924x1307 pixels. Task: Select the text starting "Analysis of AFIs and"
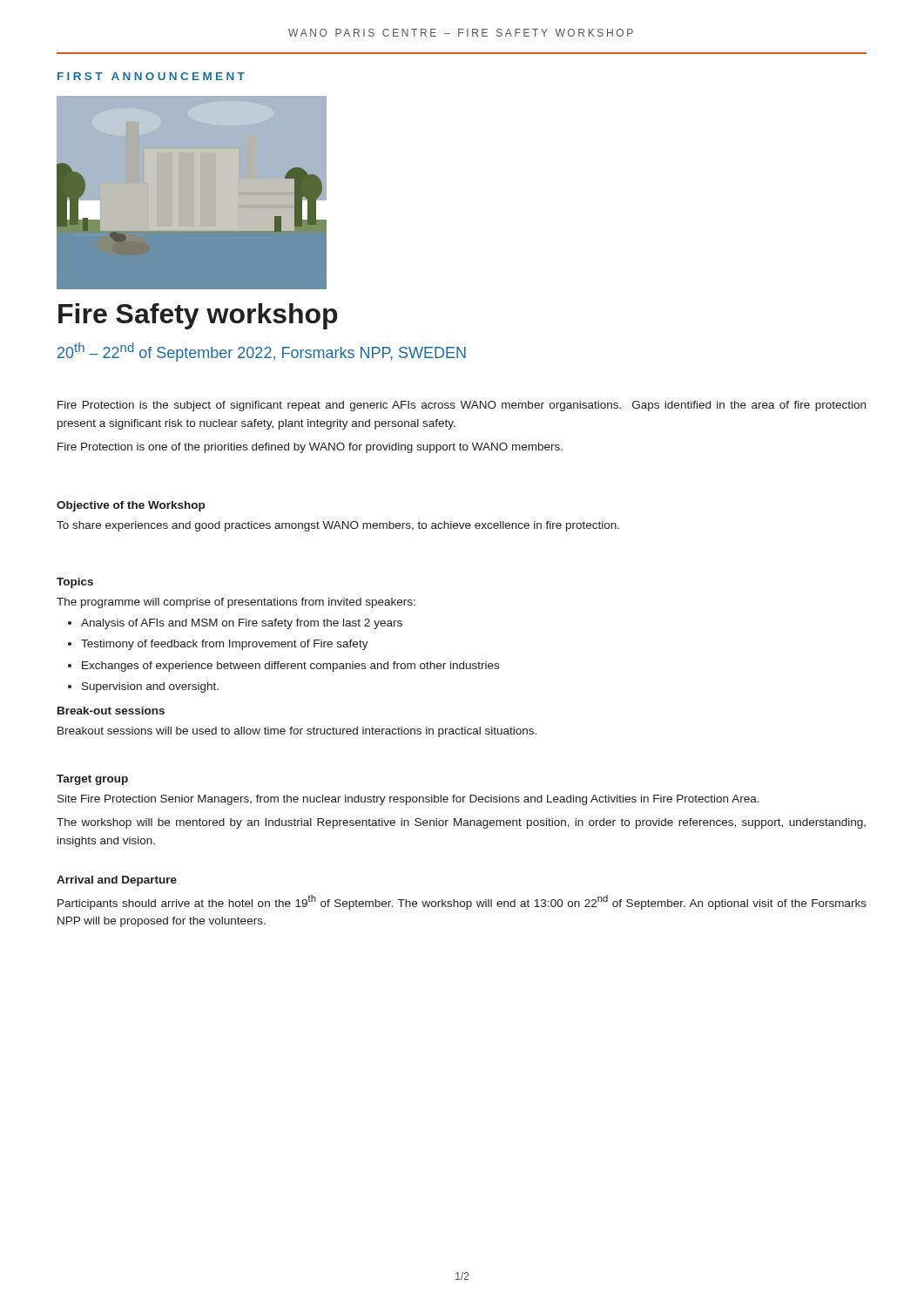[242, 623]
